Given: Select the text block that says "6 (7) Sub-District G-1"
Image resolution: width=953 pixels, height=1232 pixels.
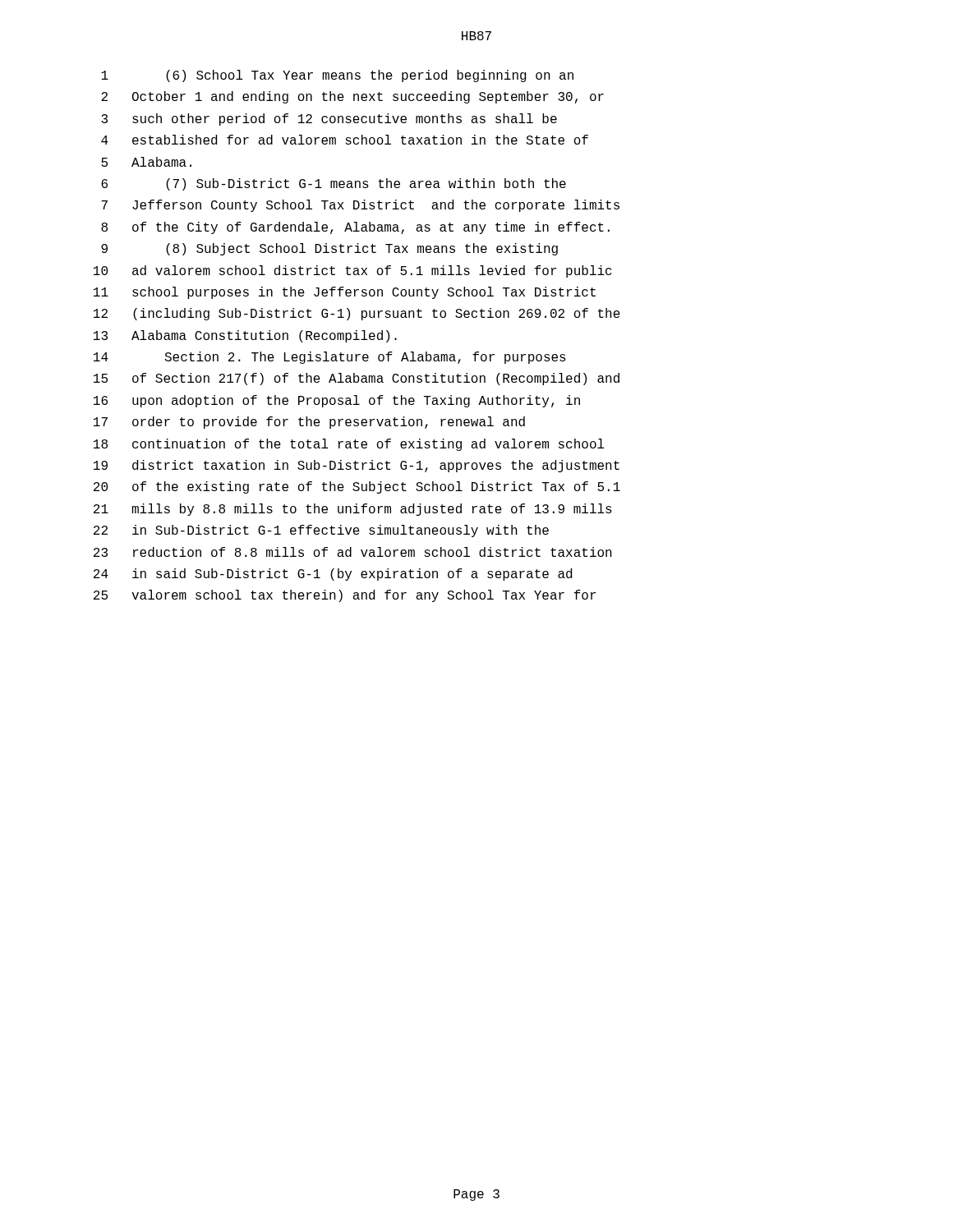Looking at the screenshot, I should pos(476,207).
